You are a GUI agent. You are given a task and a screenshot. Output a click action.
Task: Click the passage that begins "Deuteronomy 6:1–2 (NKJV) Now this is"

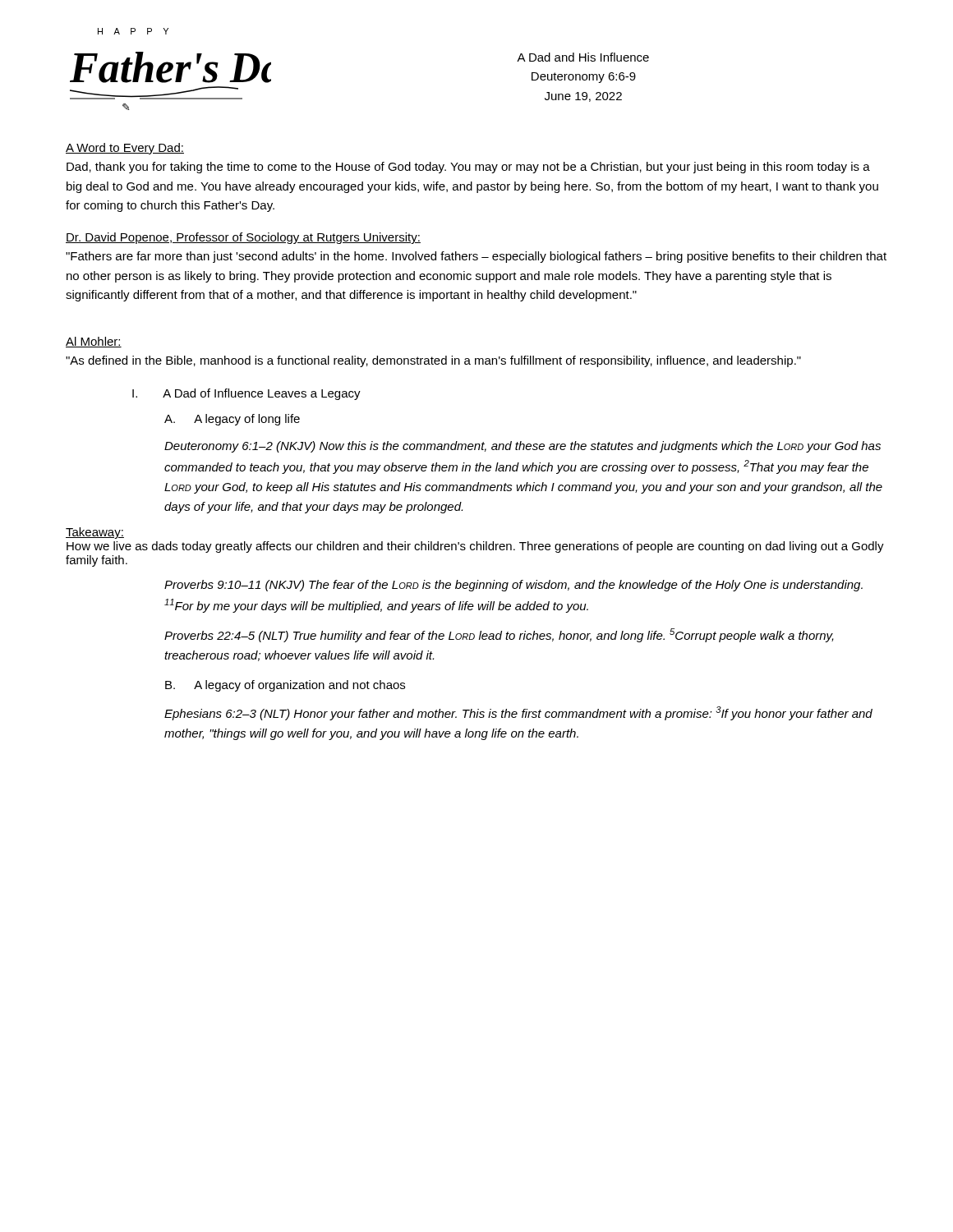point(523,476)
